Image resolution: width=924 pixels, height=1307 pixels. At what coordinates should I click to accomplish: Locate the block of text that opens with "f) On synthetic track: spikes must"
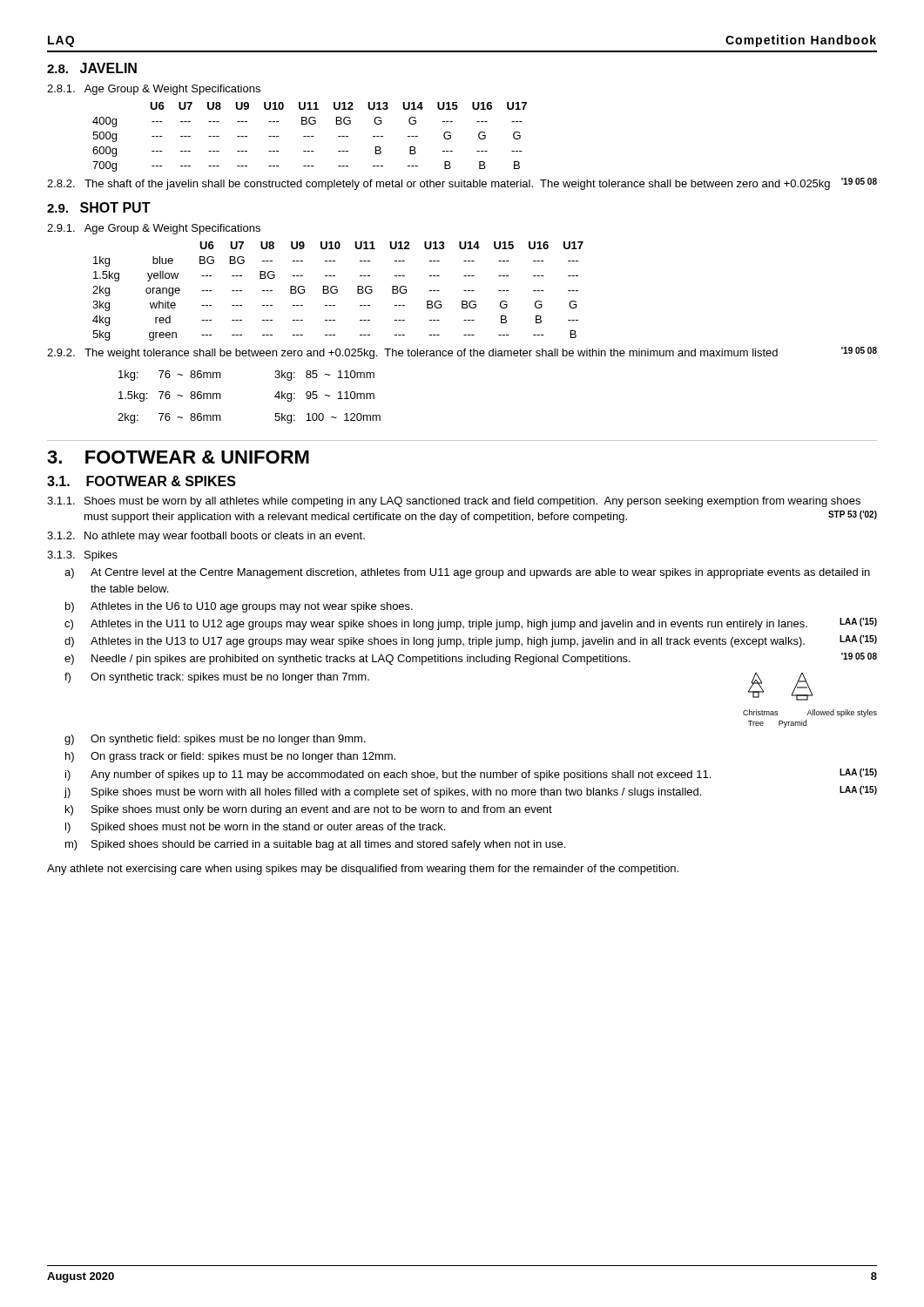[x=216, y=680]
